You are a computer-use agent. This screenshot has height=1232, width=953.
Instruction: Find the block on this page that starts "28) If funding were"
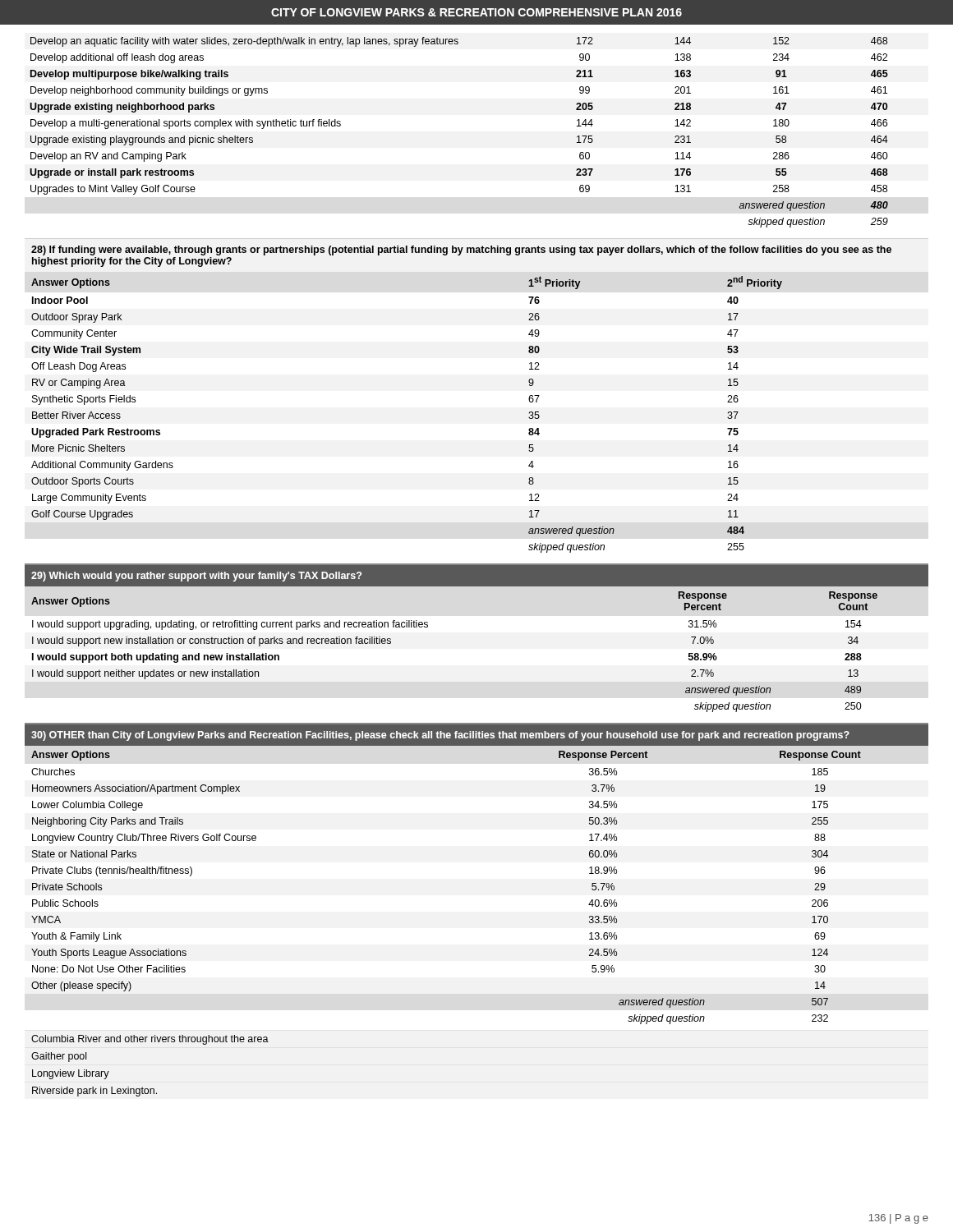point(461,255)
